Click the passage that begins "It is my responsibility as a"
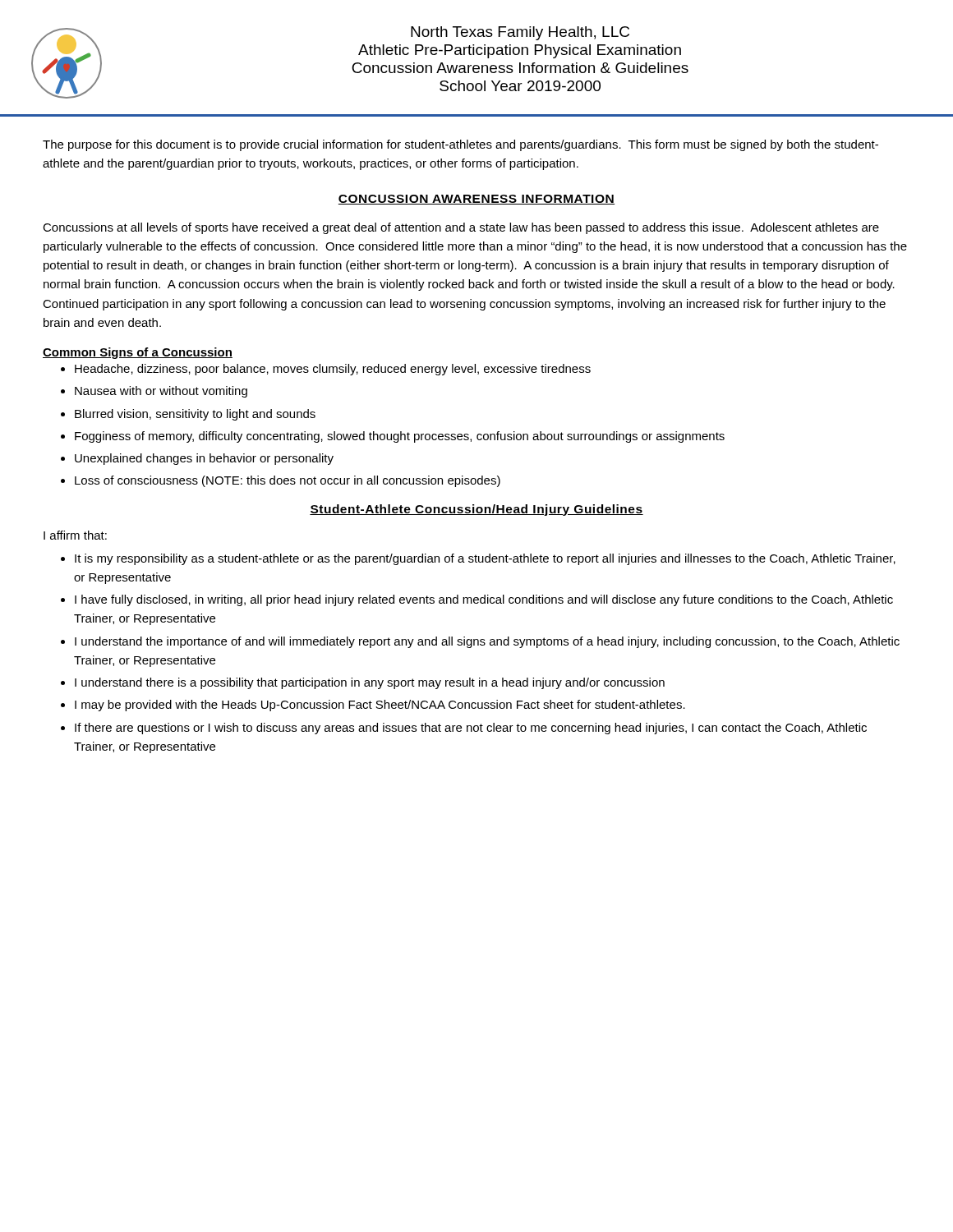Viewport: 953px width, 1232px height. click(476, 567)
